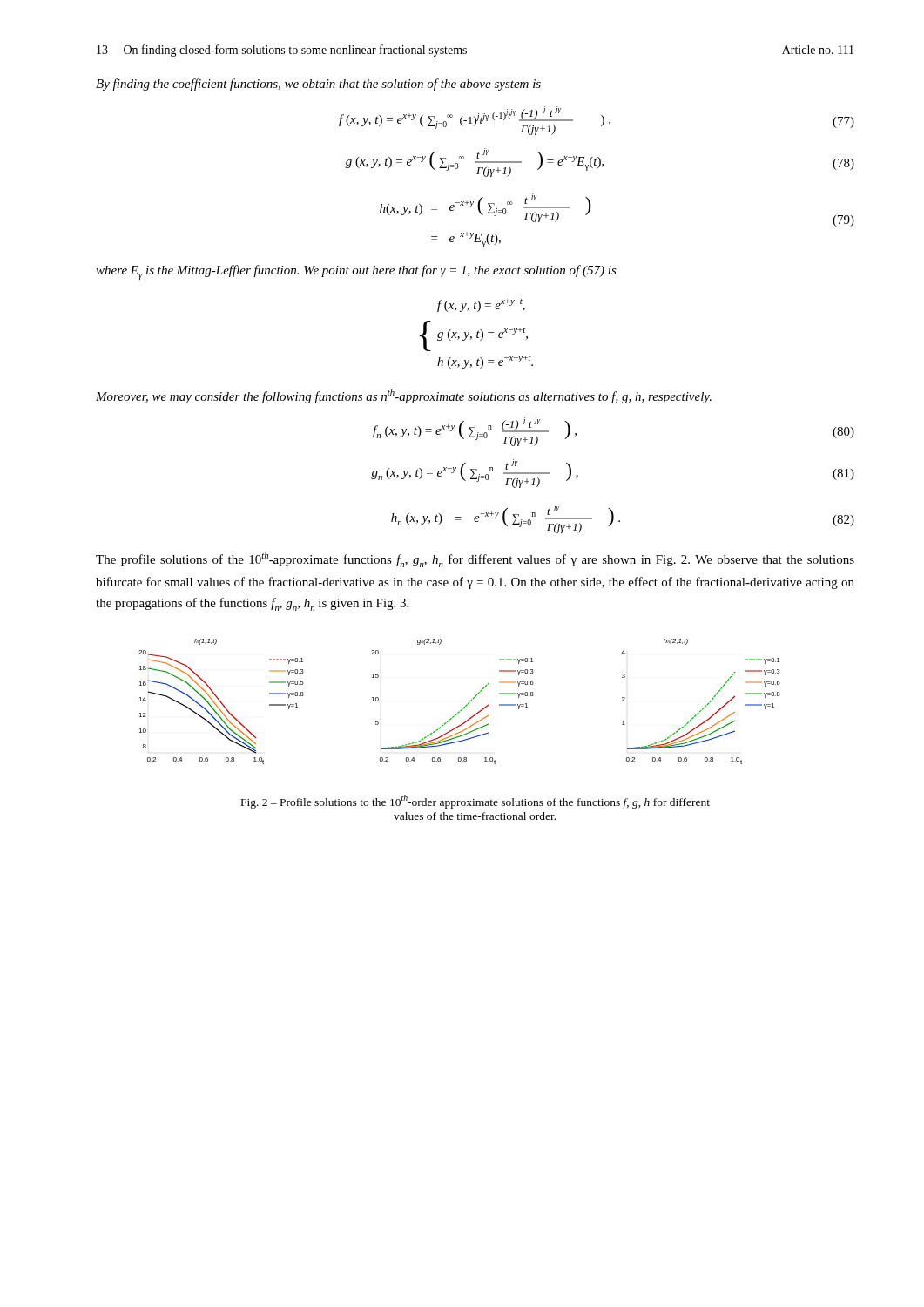Find the formula with the text "h(x, y, t) = e−x+y ("
The image size is (924, 1307).
click(x=475, y=220)
